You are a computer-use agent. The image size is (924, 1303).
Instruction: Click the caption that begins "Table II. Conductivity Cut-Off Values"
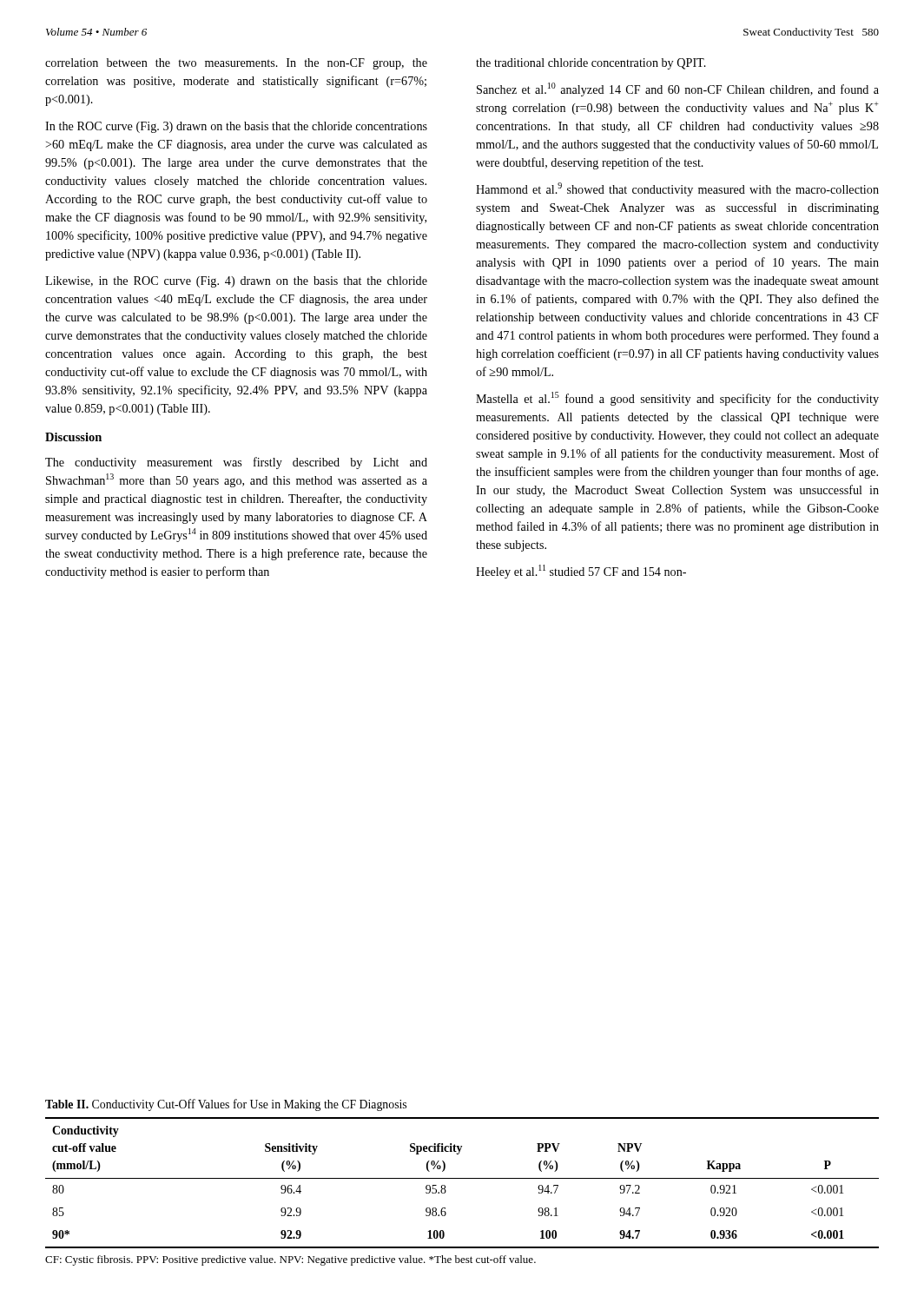coord(226,1105)
